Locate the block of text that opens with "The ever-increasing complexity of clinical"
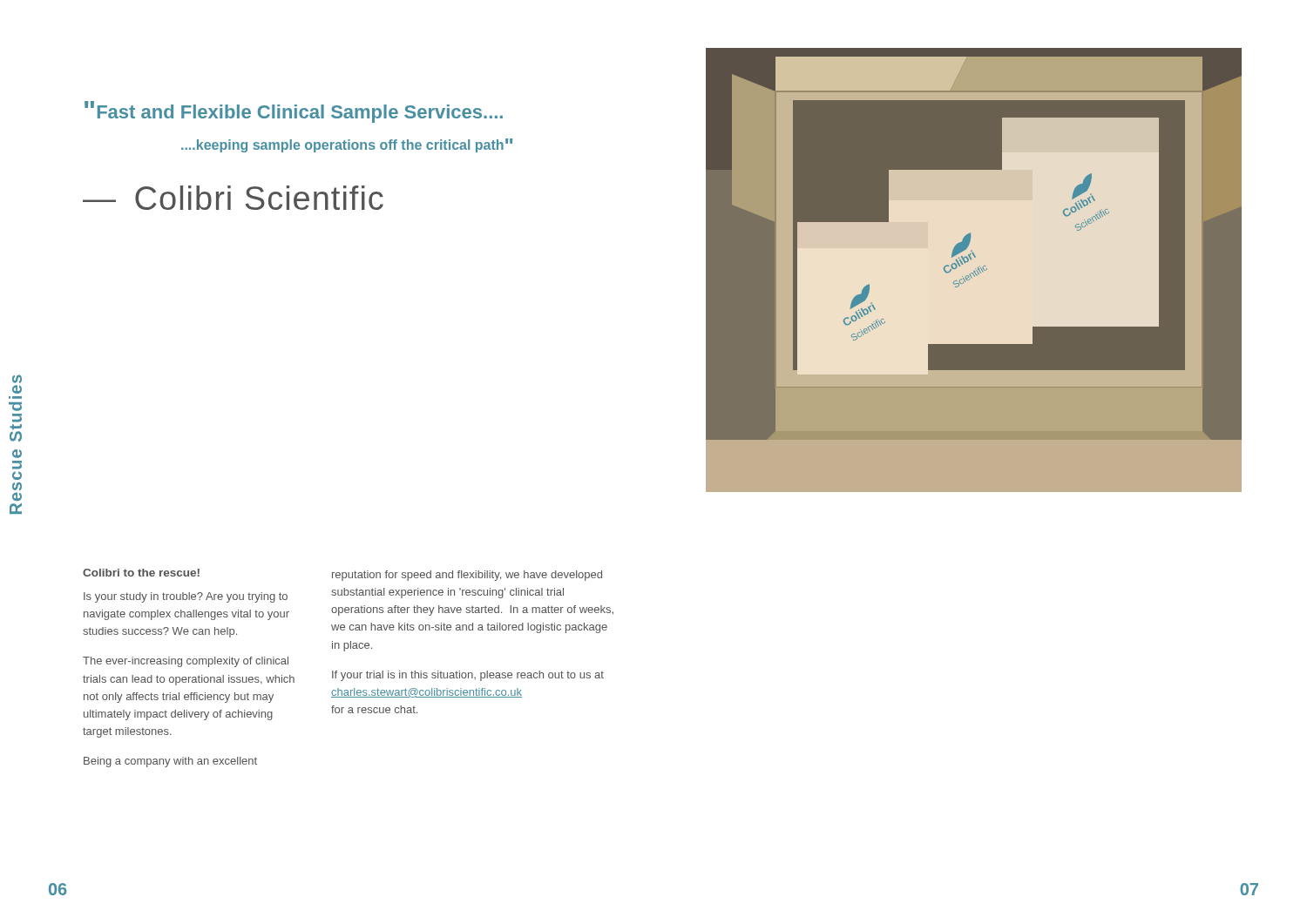Viewport: 1307px width, 924px height. click(x=189, y=696)
